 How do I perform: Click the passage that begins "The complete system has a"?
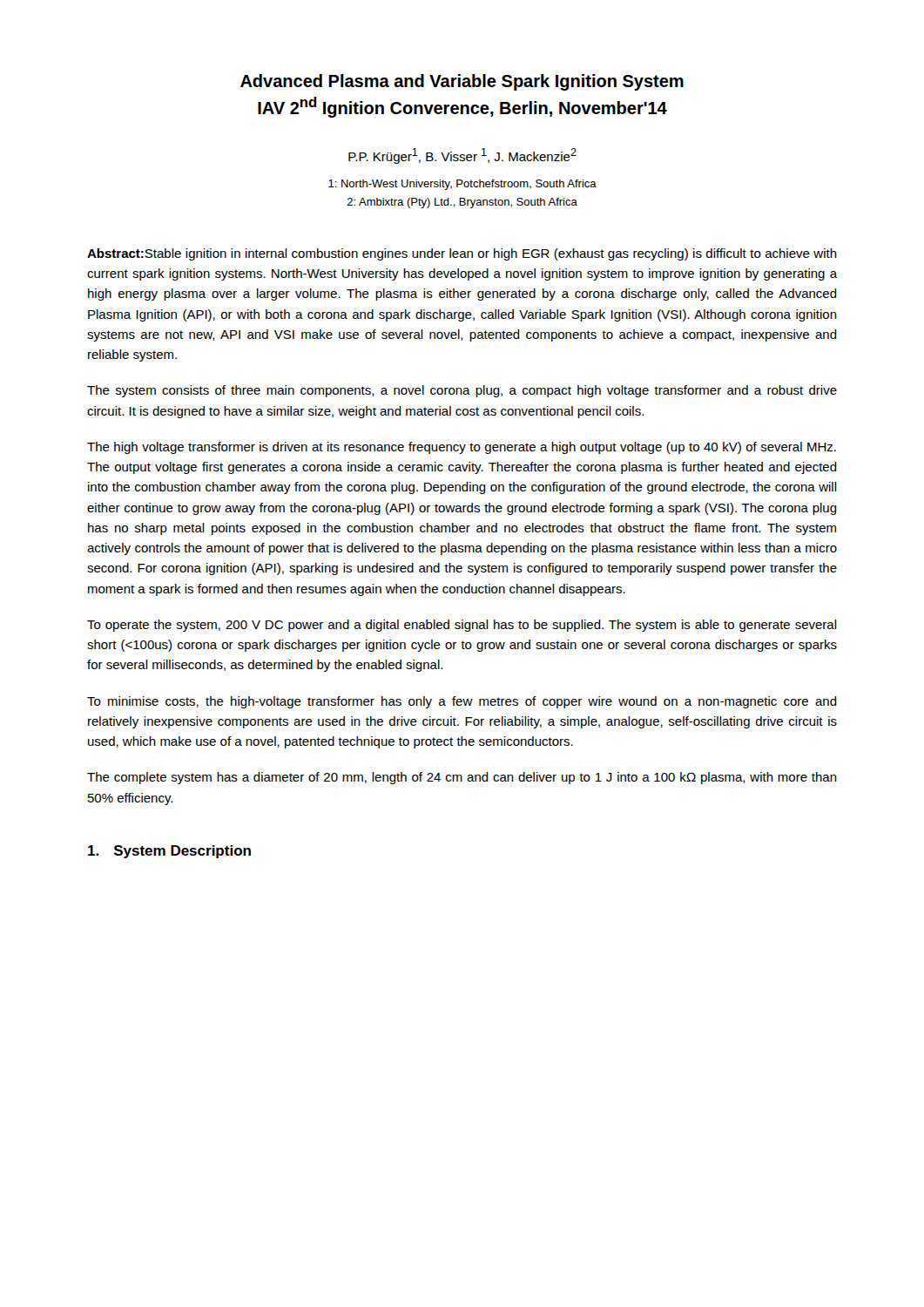click(x=462, y=787)
